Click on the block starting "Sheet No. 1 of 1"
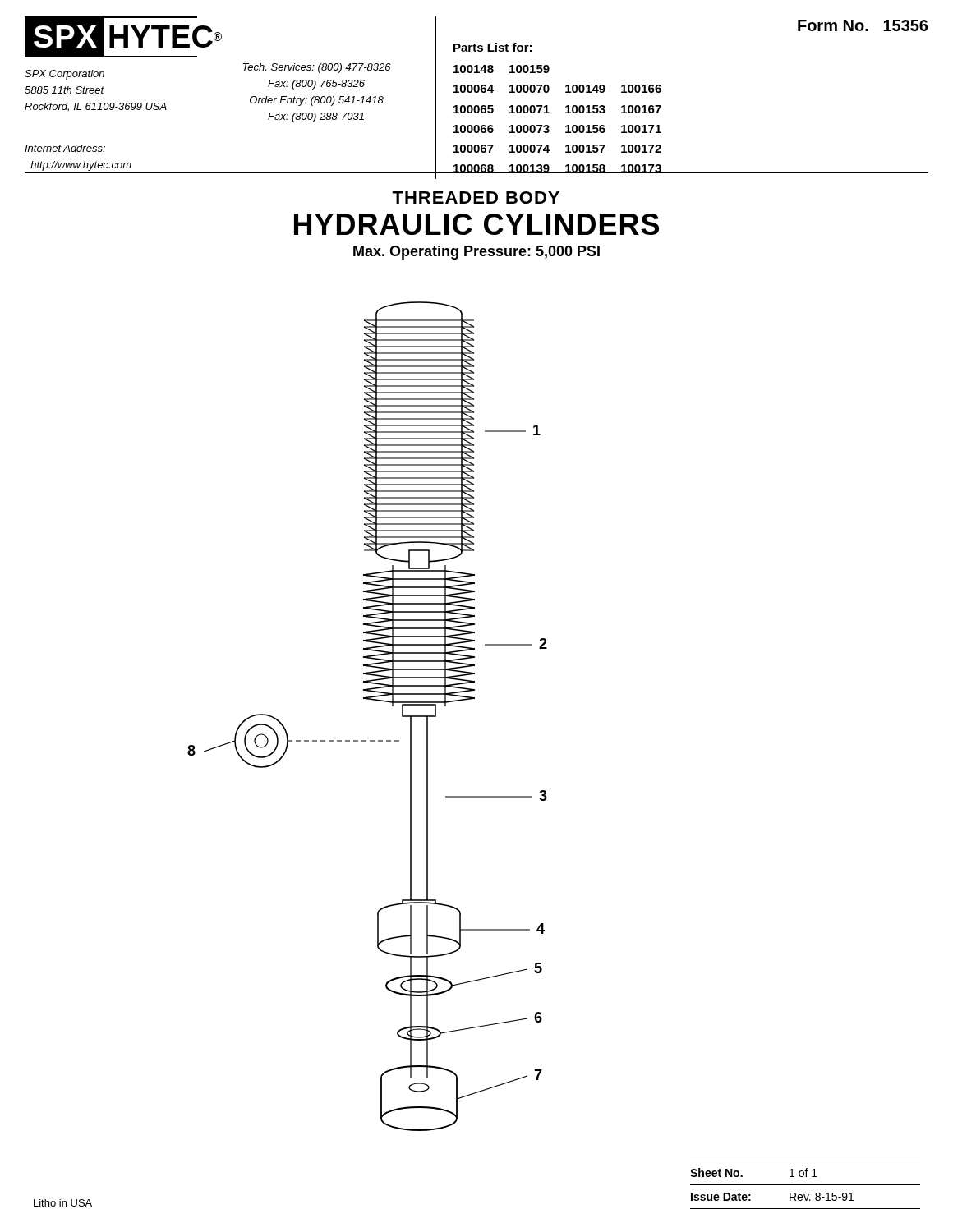The width and height of the screenshot is (953, 1232). (754, 1173)
